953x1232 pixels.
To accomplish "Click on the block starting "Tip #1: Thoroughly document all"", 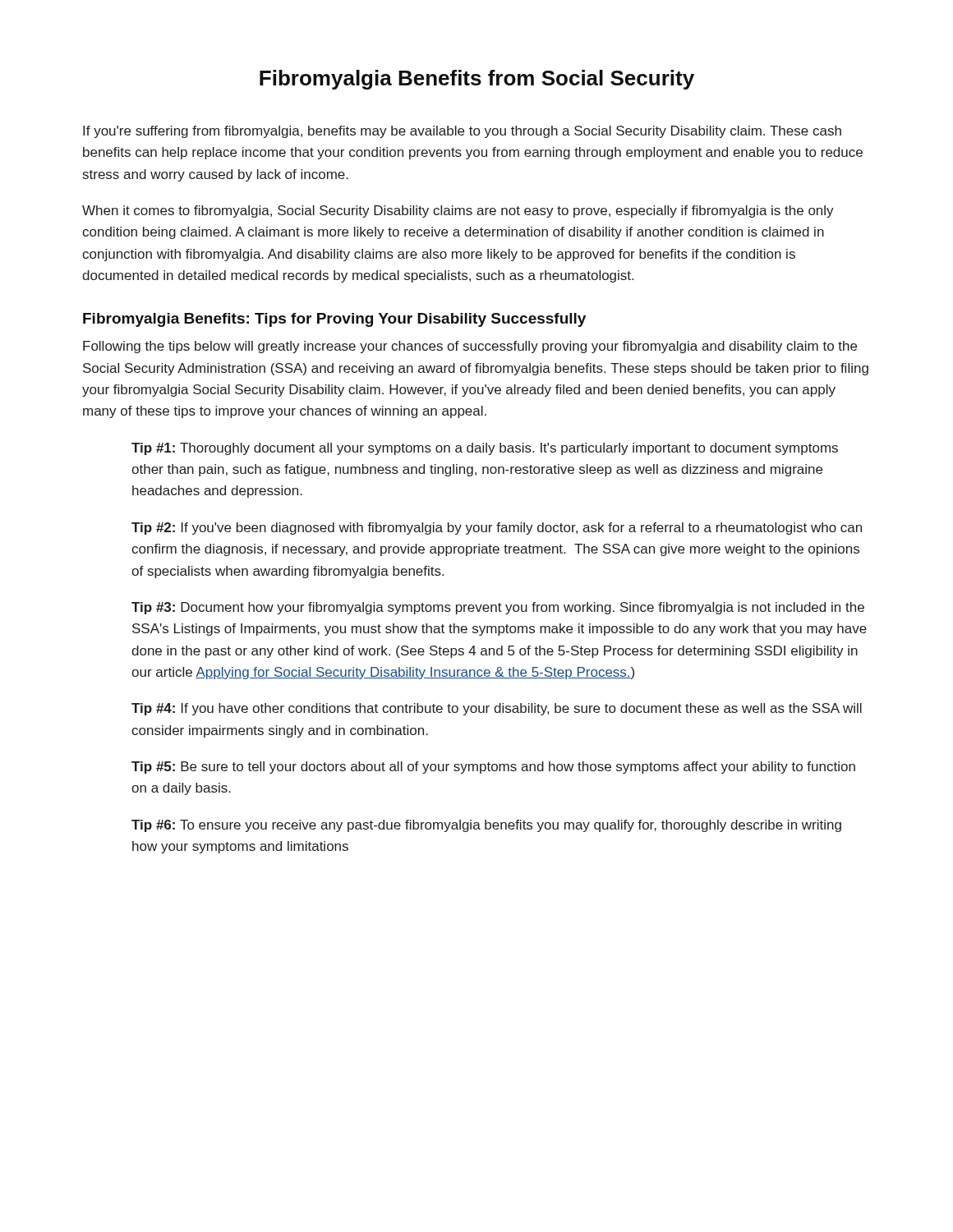I will pos(485,470).
